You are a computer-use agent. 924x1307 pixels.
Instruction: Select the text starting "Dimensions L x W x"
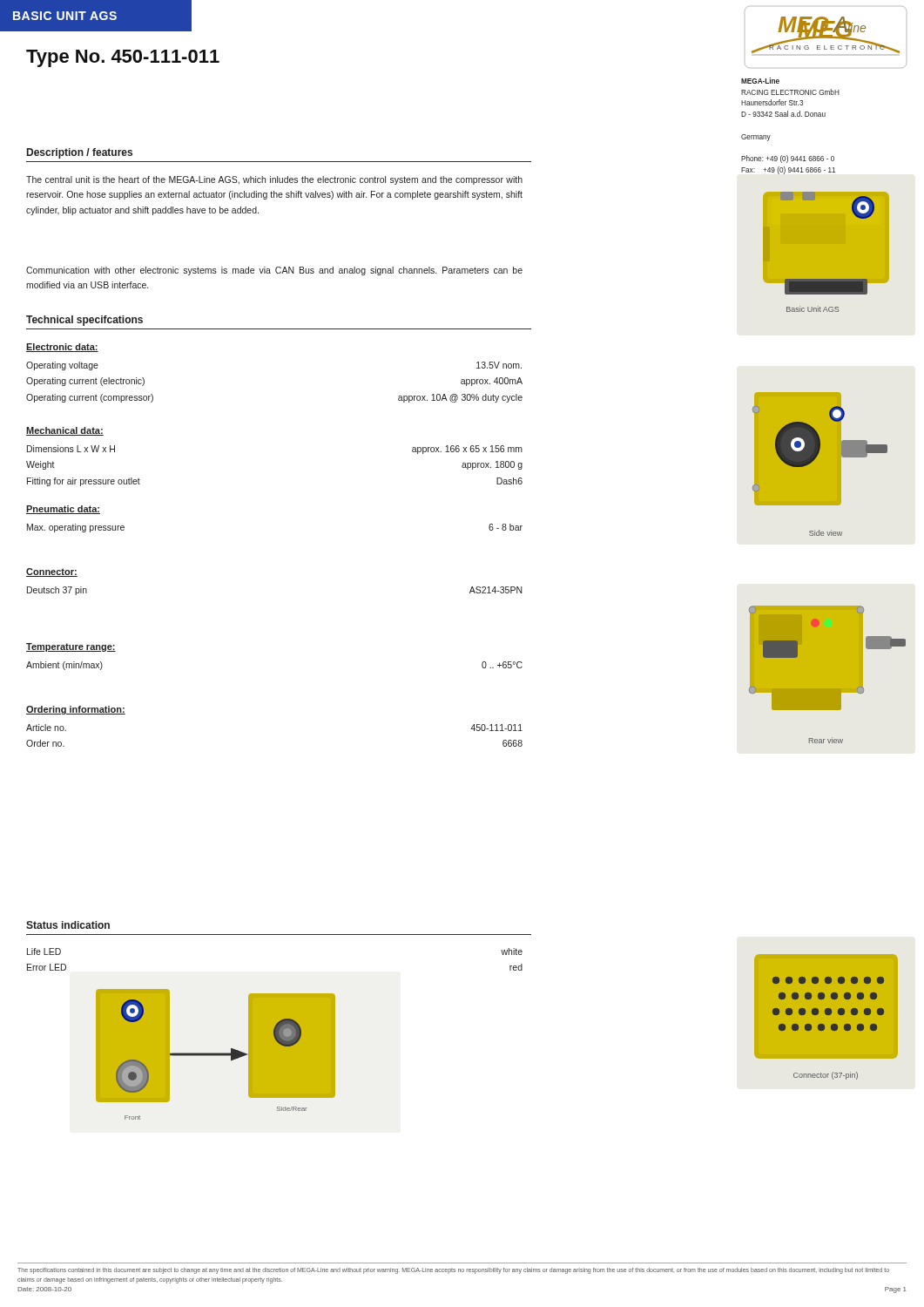(x=72, y=449)
